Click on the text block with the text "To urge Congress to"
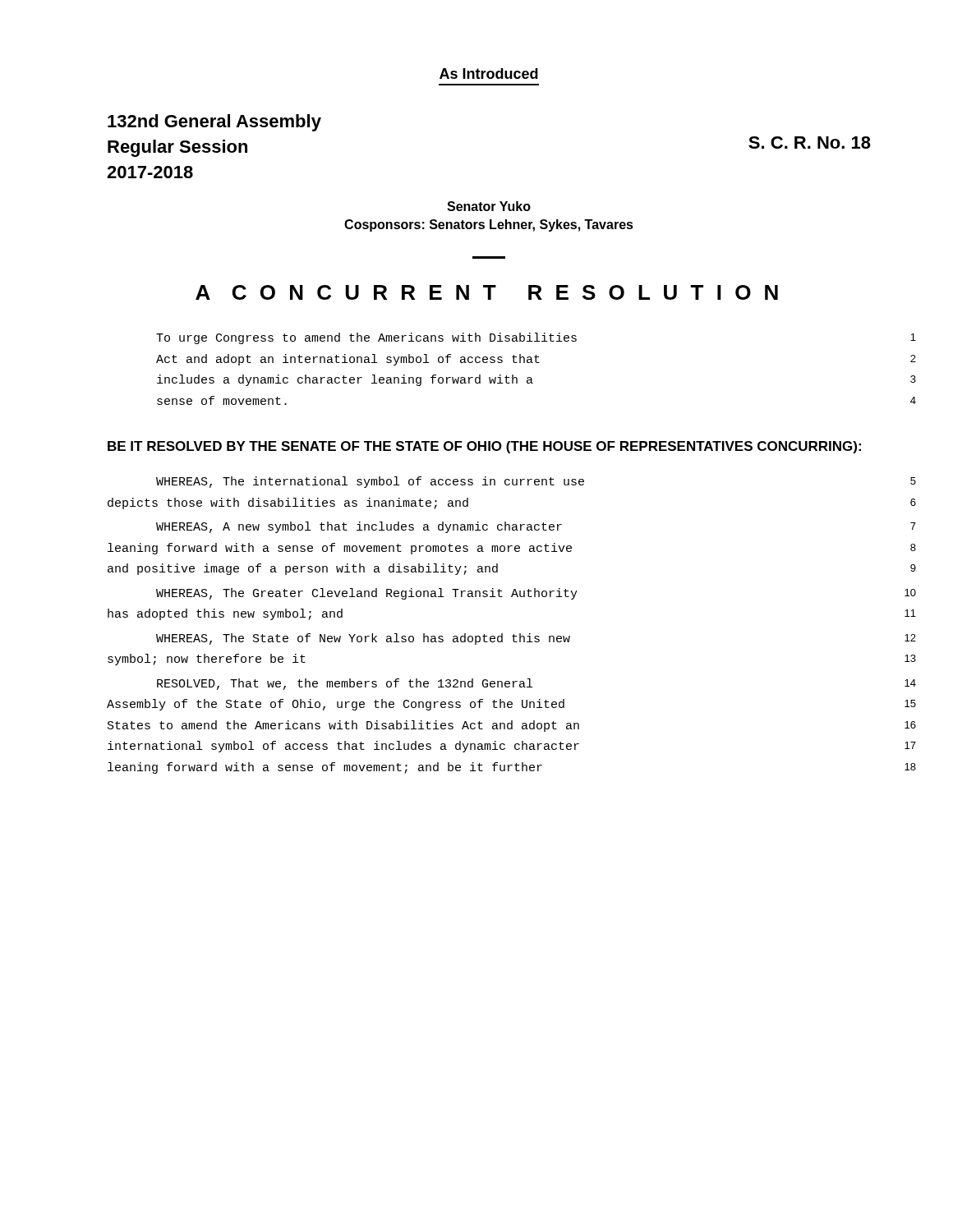This screenshot has height=1232, width=953. (489, 371)
